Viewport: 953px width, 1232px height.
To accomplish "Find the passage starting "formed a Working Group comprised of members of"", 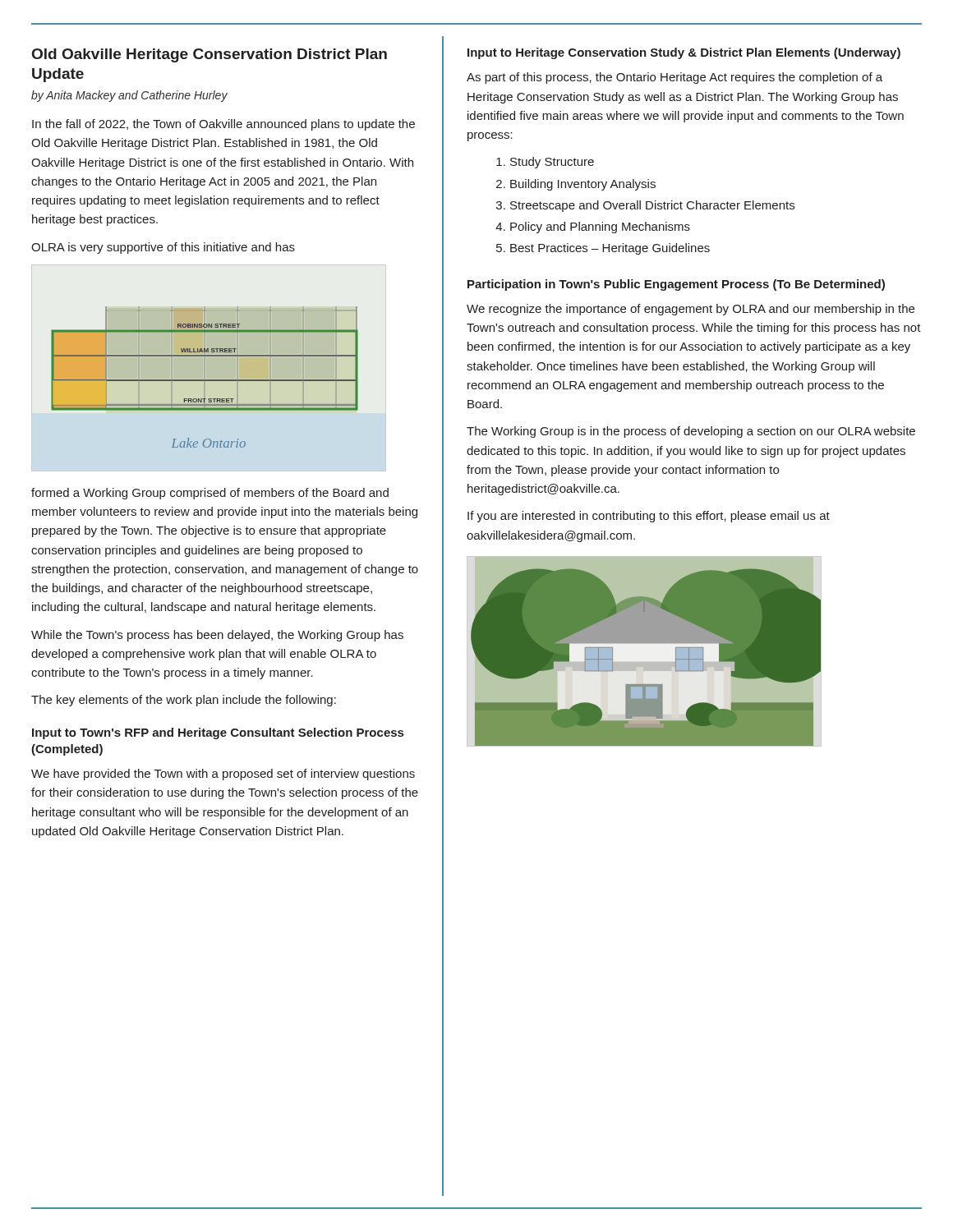I will coord(225,550).
